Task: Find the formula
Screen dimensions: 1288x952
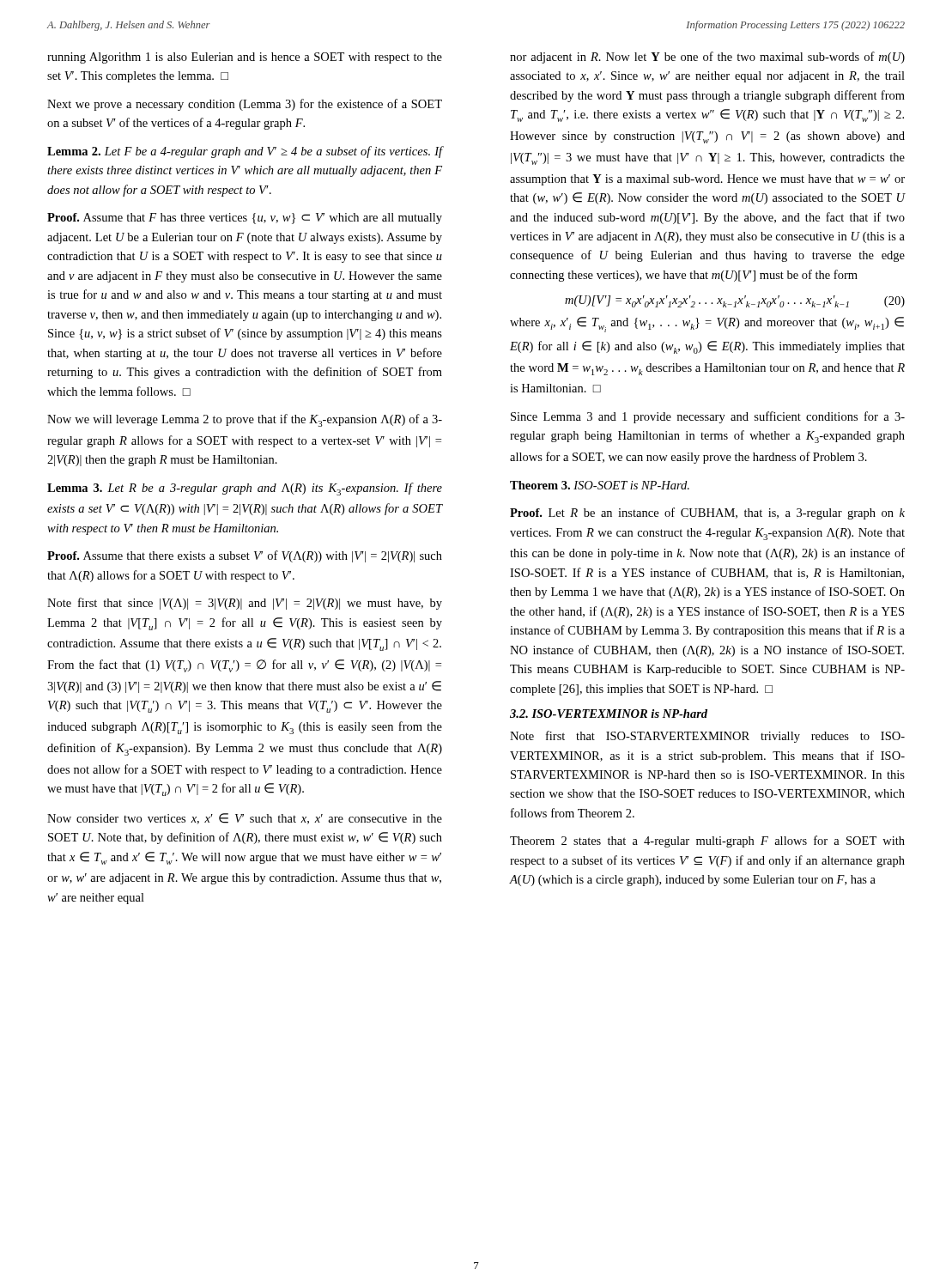Action: [x=707, y=301]
